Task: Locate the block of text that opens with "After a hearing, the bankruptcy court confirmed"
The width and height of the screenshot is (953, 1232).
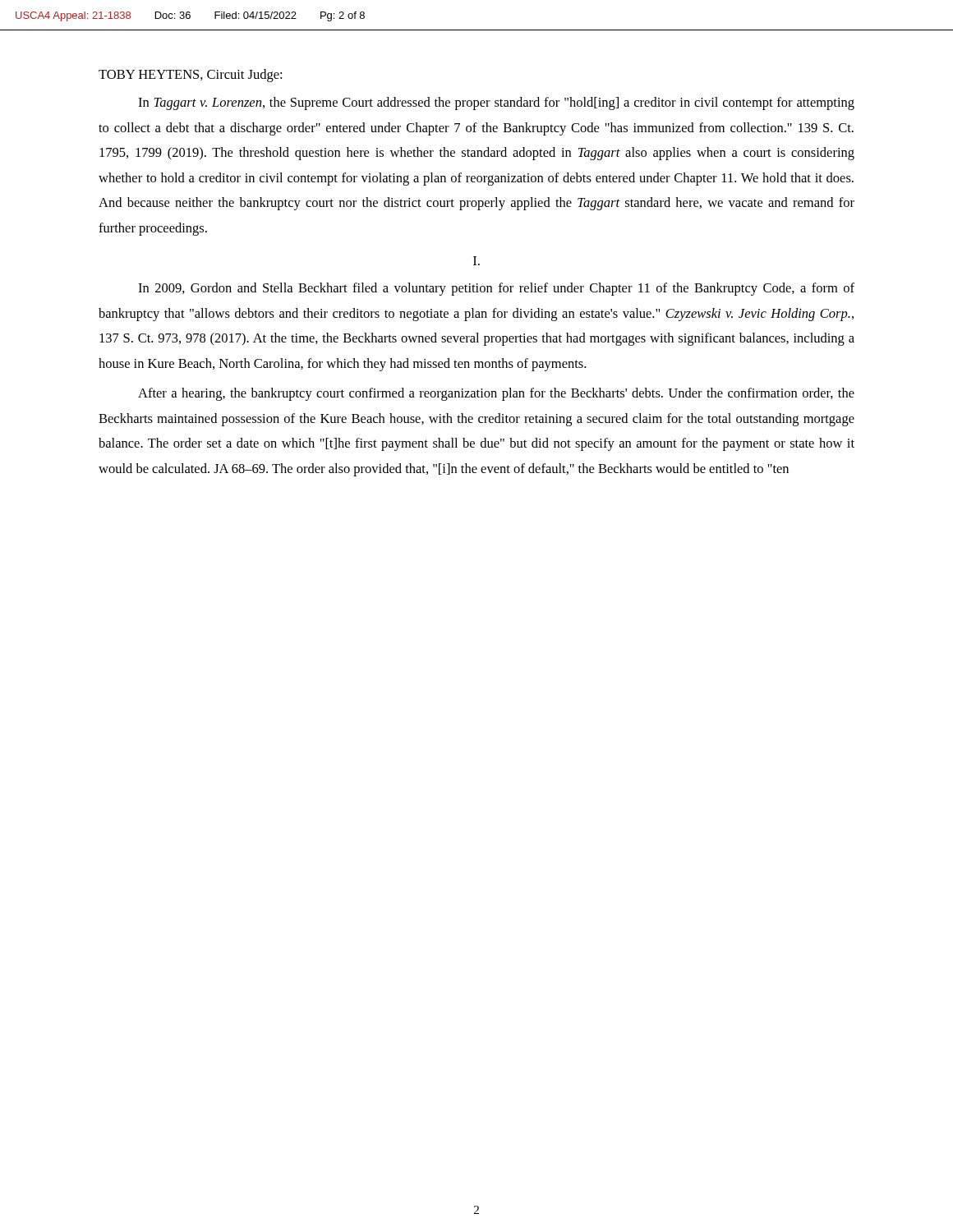Action: point(476,431)
